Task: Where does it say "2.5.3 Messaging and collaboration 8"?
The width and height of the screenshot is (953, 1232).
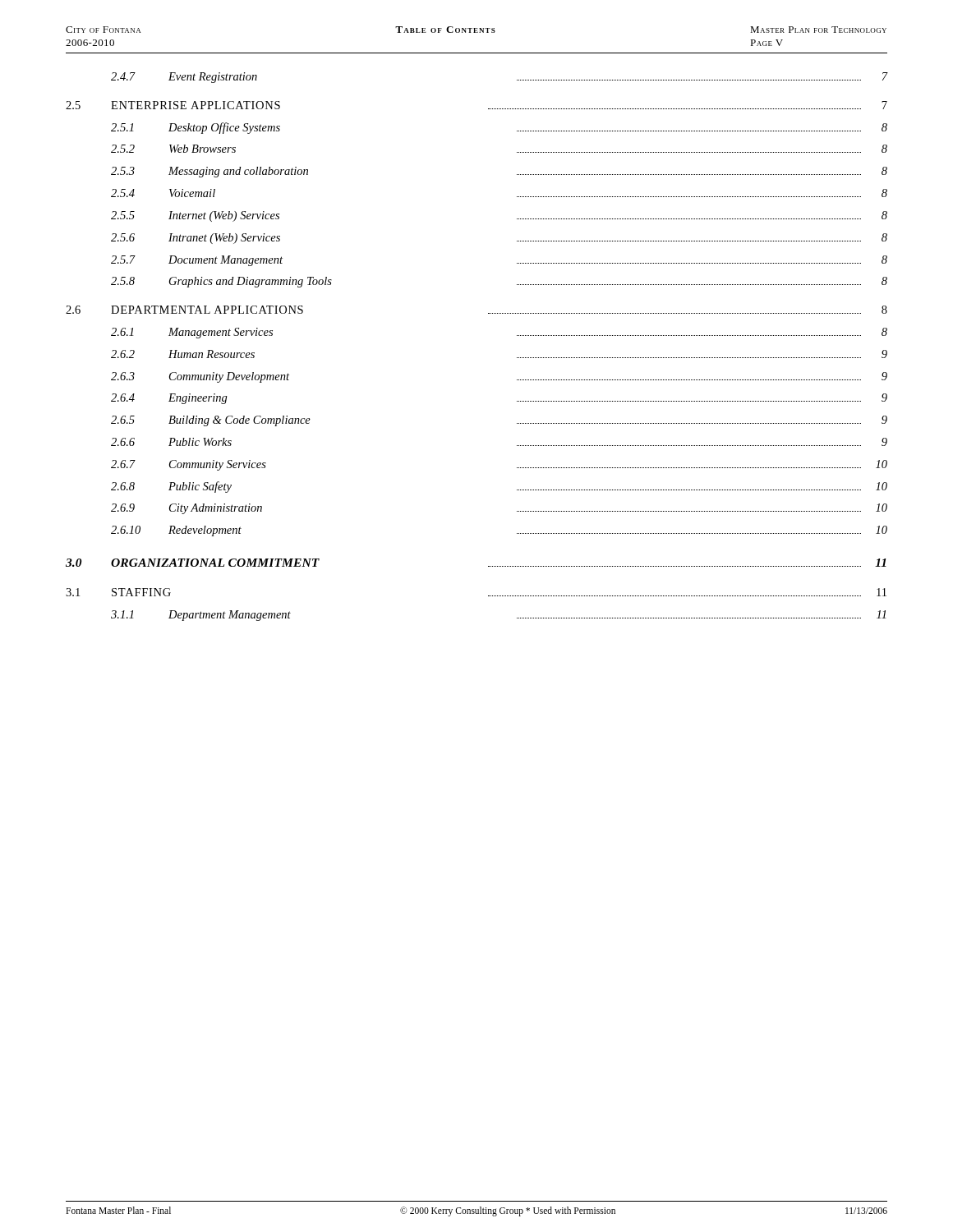Action: [124, 171]
